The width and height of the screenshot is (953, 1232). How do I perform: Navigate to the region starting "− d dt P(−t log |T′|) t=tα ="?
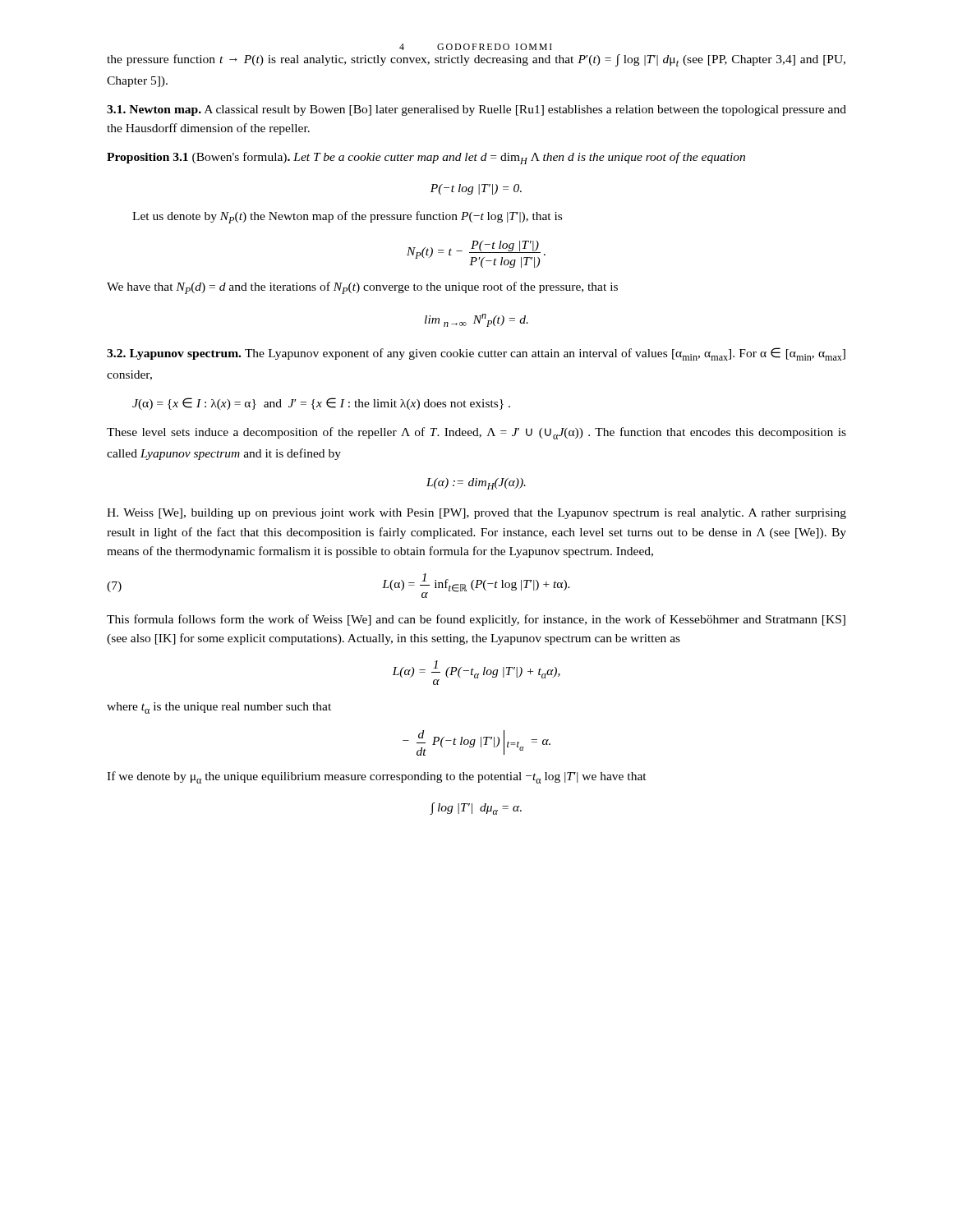476,743
